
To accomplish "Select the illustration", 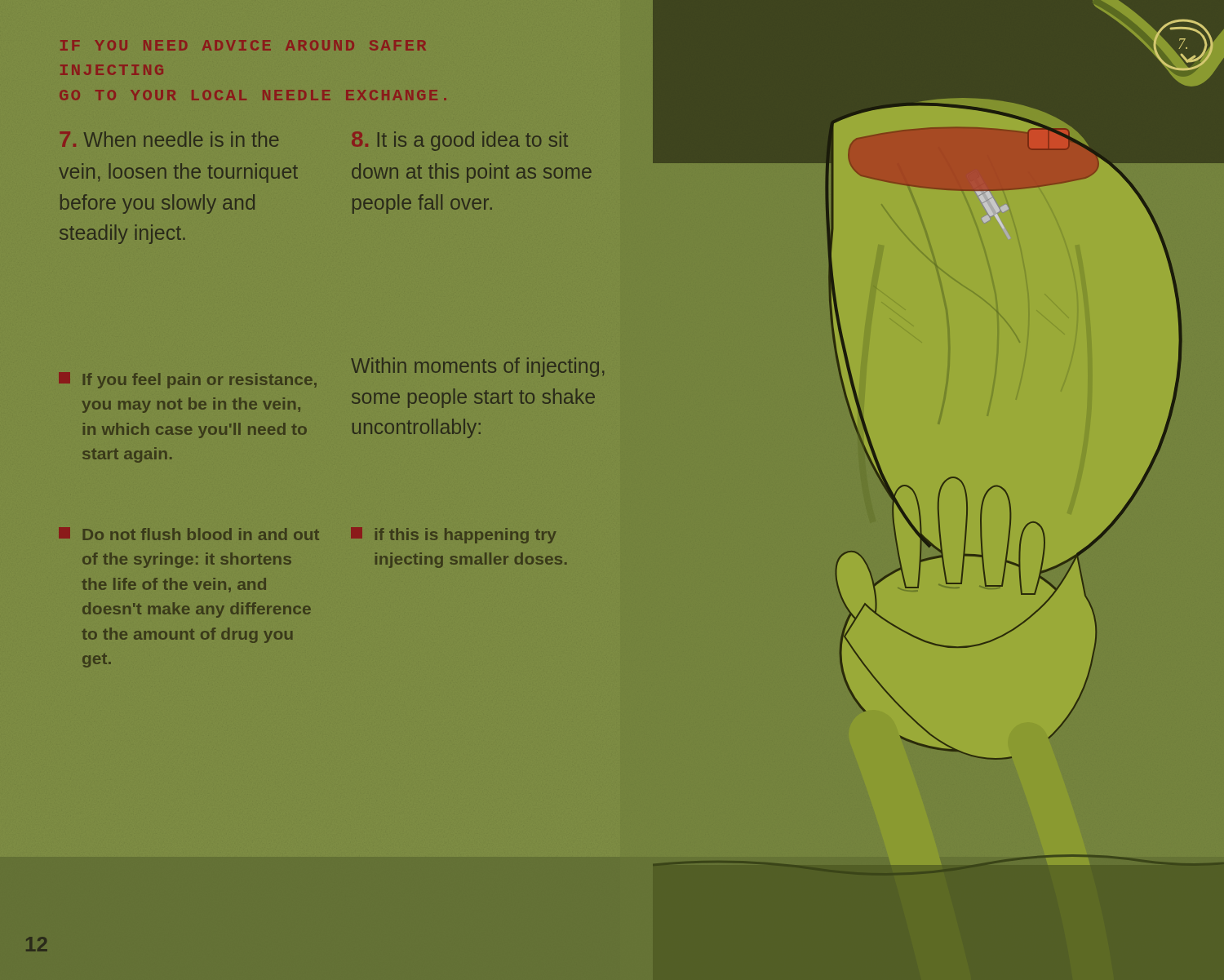I will tap(938, 490).
